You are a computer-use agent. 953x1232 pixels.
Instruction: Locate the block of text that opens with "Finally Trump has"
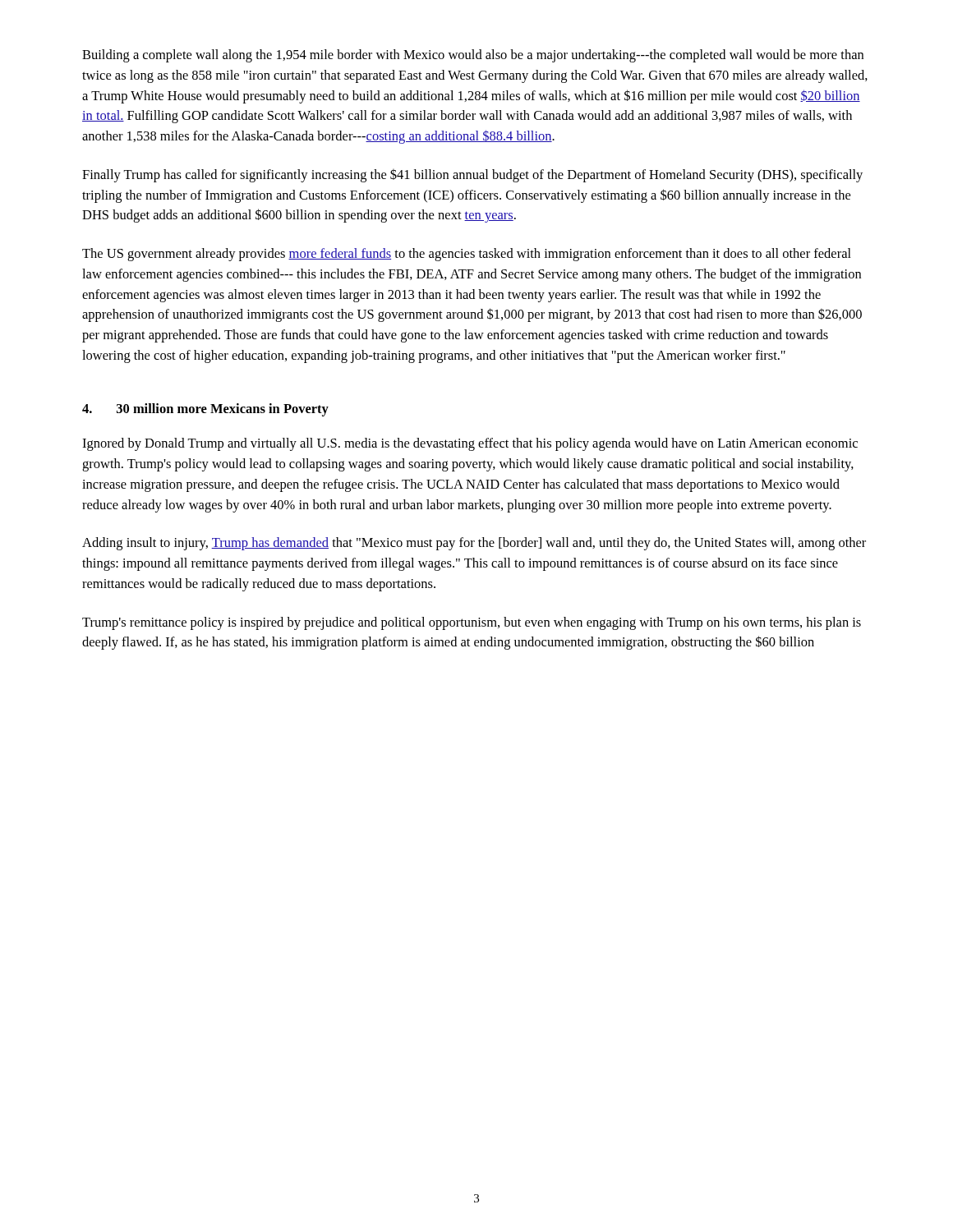click(x=473, y=195)
